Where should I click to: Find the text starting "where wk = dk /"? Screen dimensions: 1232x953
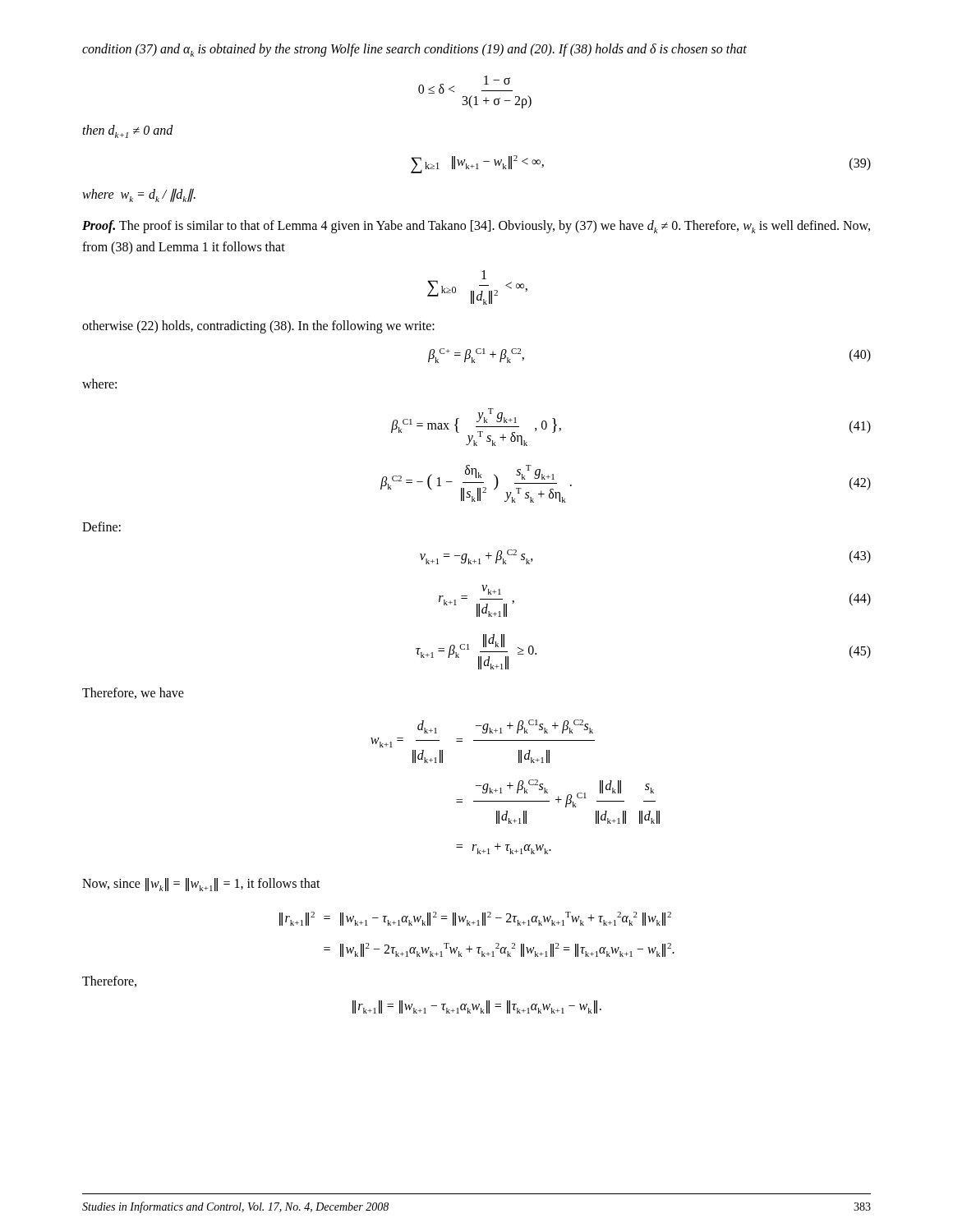coord(139,196)
